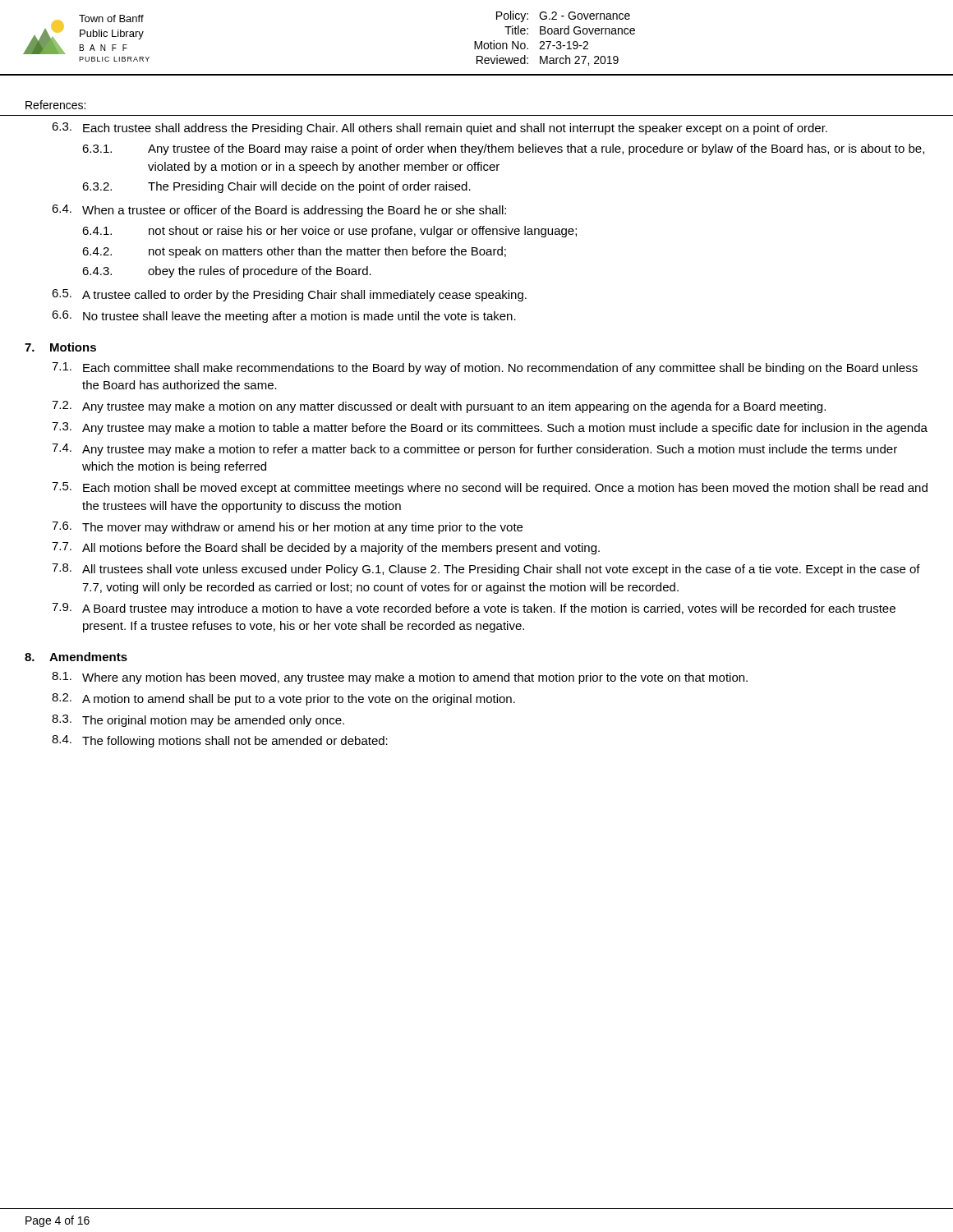The height and width of the screenshot is (1232, 953).
Task: Navigate to the passage starting "8. Amendments"
Action: pyautogui.click(x=76, y=657)
